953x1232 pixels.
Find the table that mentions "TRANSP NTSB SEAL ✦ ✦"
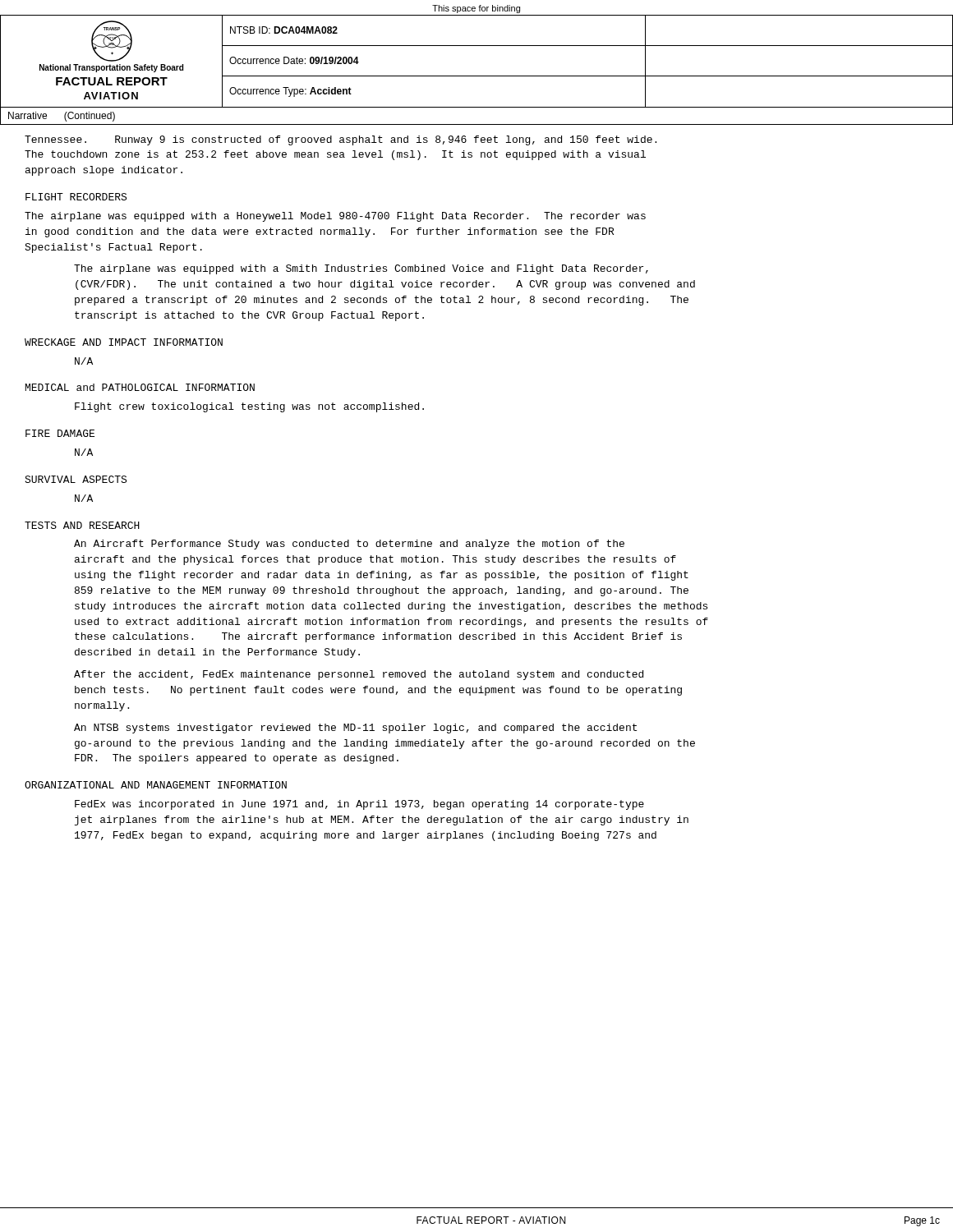(x=476, y=61)
